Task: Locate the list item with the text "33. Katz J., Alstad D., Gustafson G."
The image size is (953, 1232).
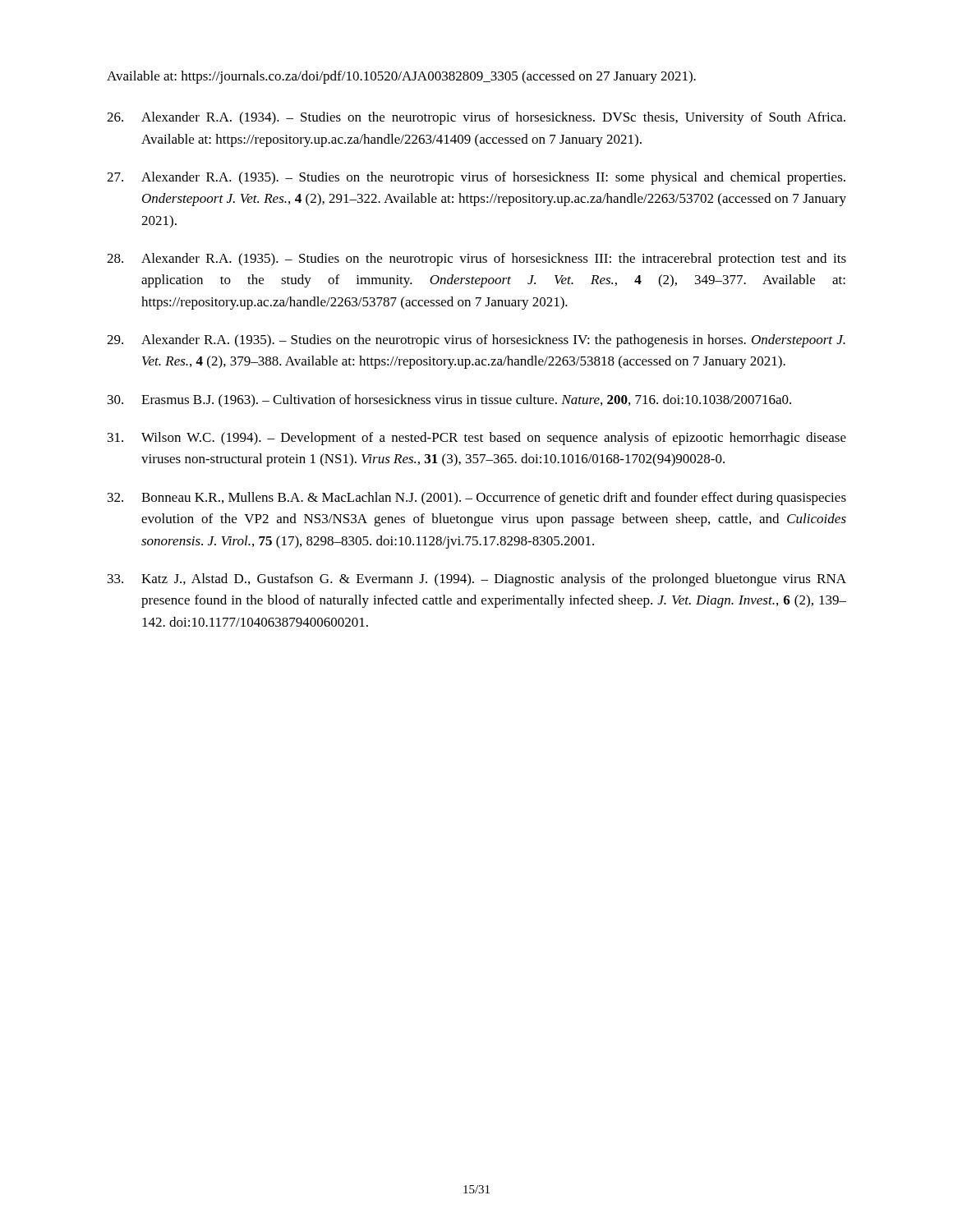Action: click(476, 601)
